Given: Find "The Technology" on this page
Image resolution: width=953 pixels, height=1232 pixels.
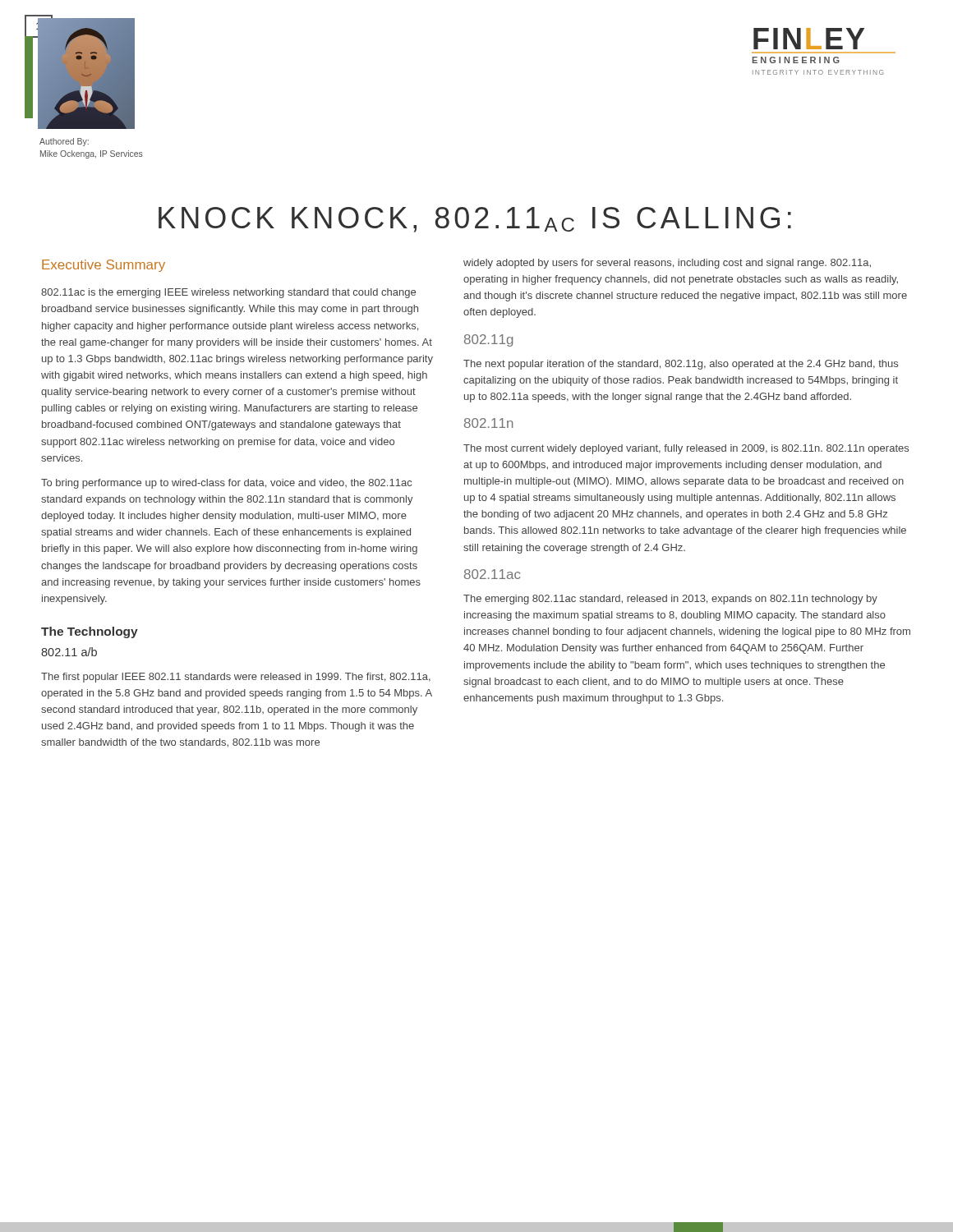Looking at the screenshot, I should (89, 631).
